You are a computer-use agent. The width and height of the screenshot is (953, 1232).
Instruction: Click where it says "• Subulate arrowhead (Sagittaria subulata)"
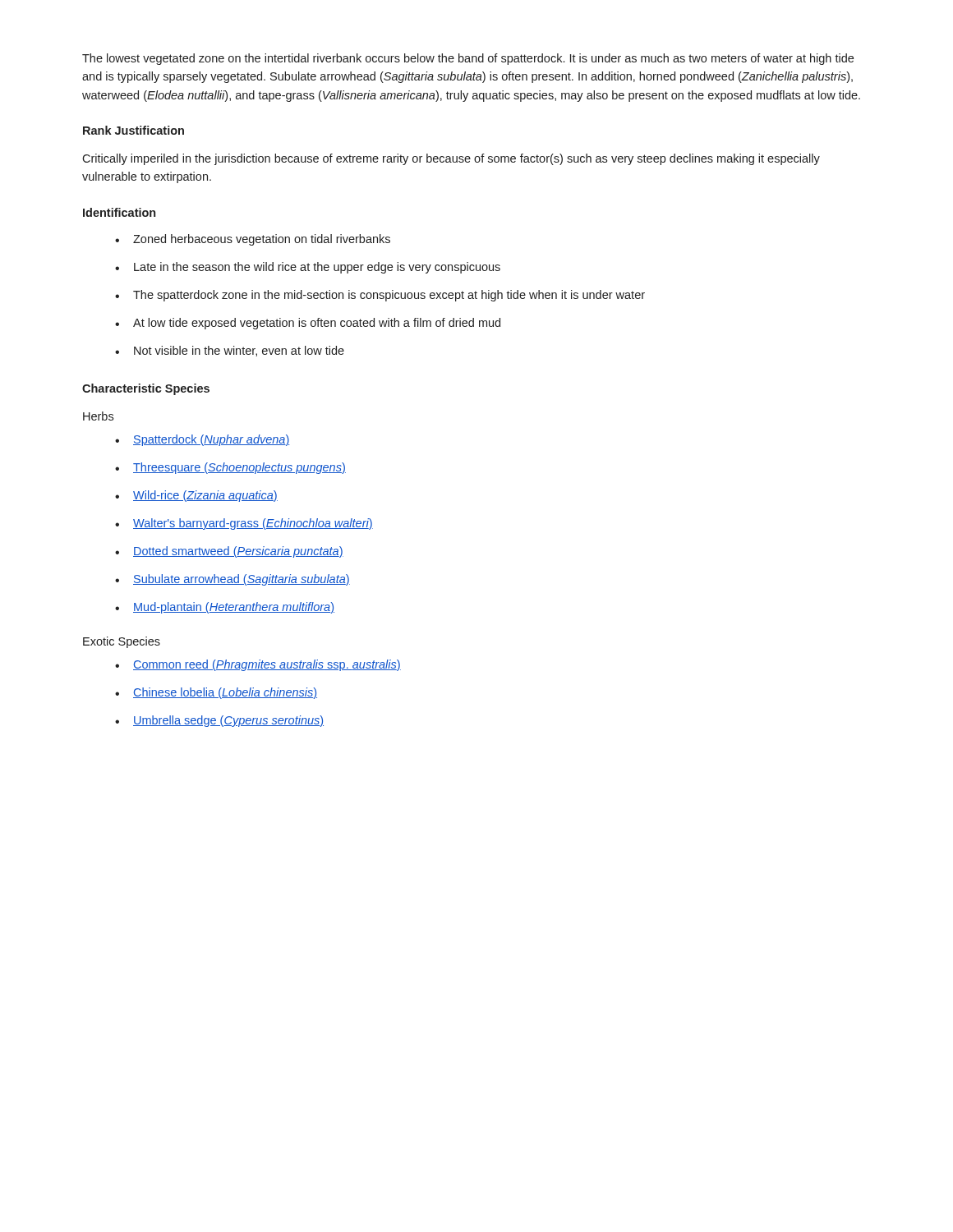point(232,580)
